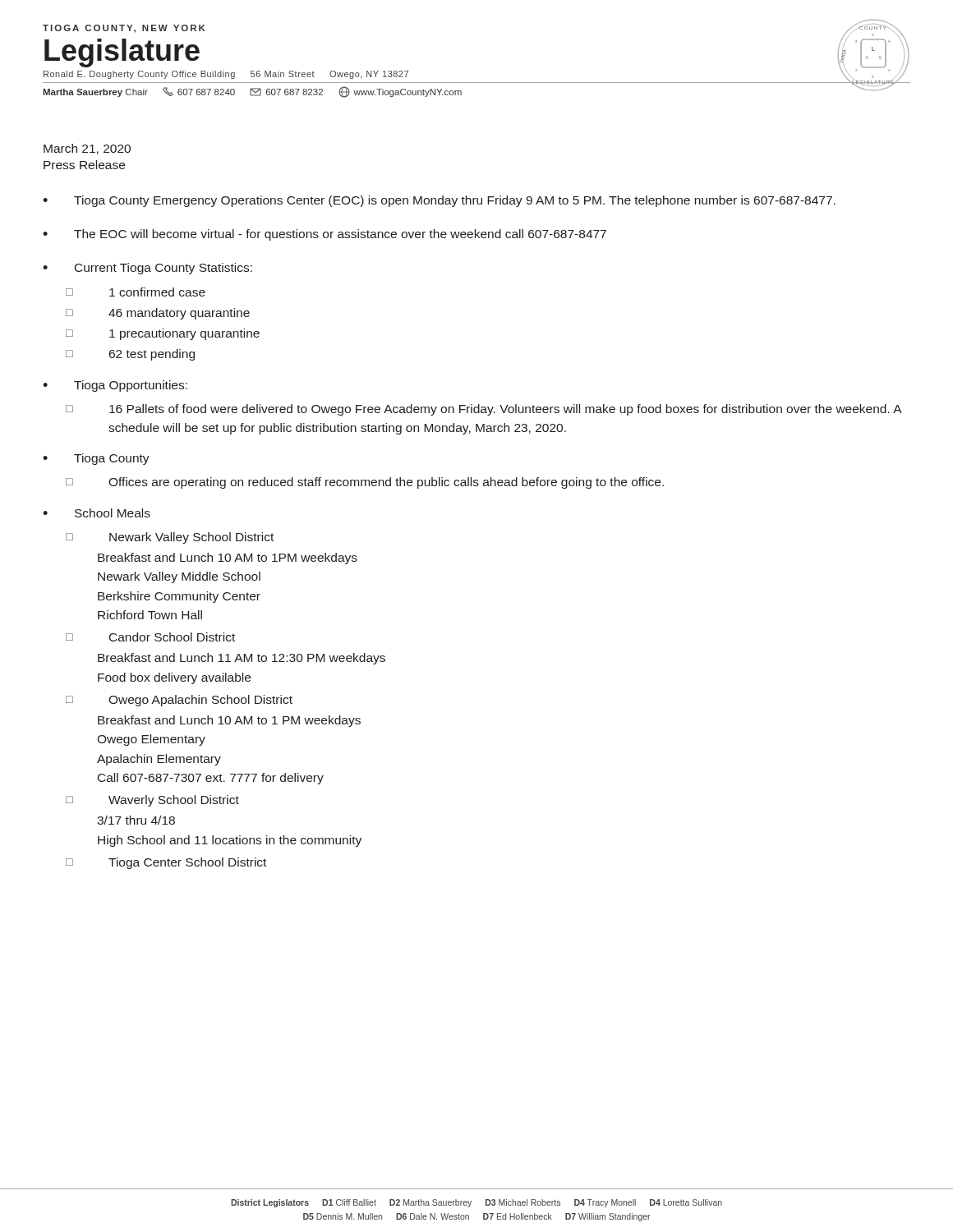Locate the list item containing "□ 1 precautionary quarantine"
The width and height of the screenshot is (953, 1232).
click(163, 334)
